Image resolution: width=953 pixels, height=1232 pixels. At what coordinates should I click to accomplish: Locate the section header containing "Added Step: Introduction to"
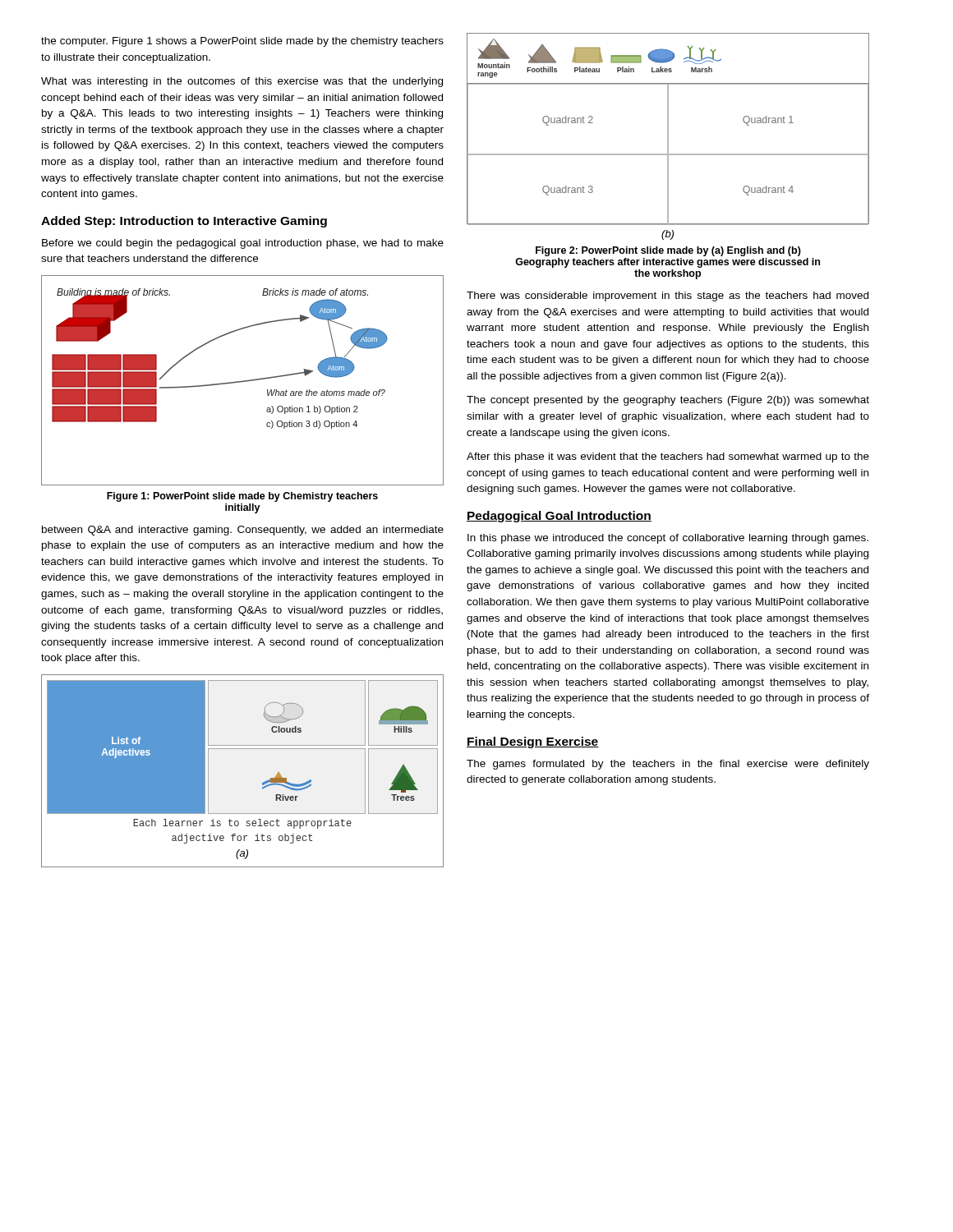click(x=184, y=220)
